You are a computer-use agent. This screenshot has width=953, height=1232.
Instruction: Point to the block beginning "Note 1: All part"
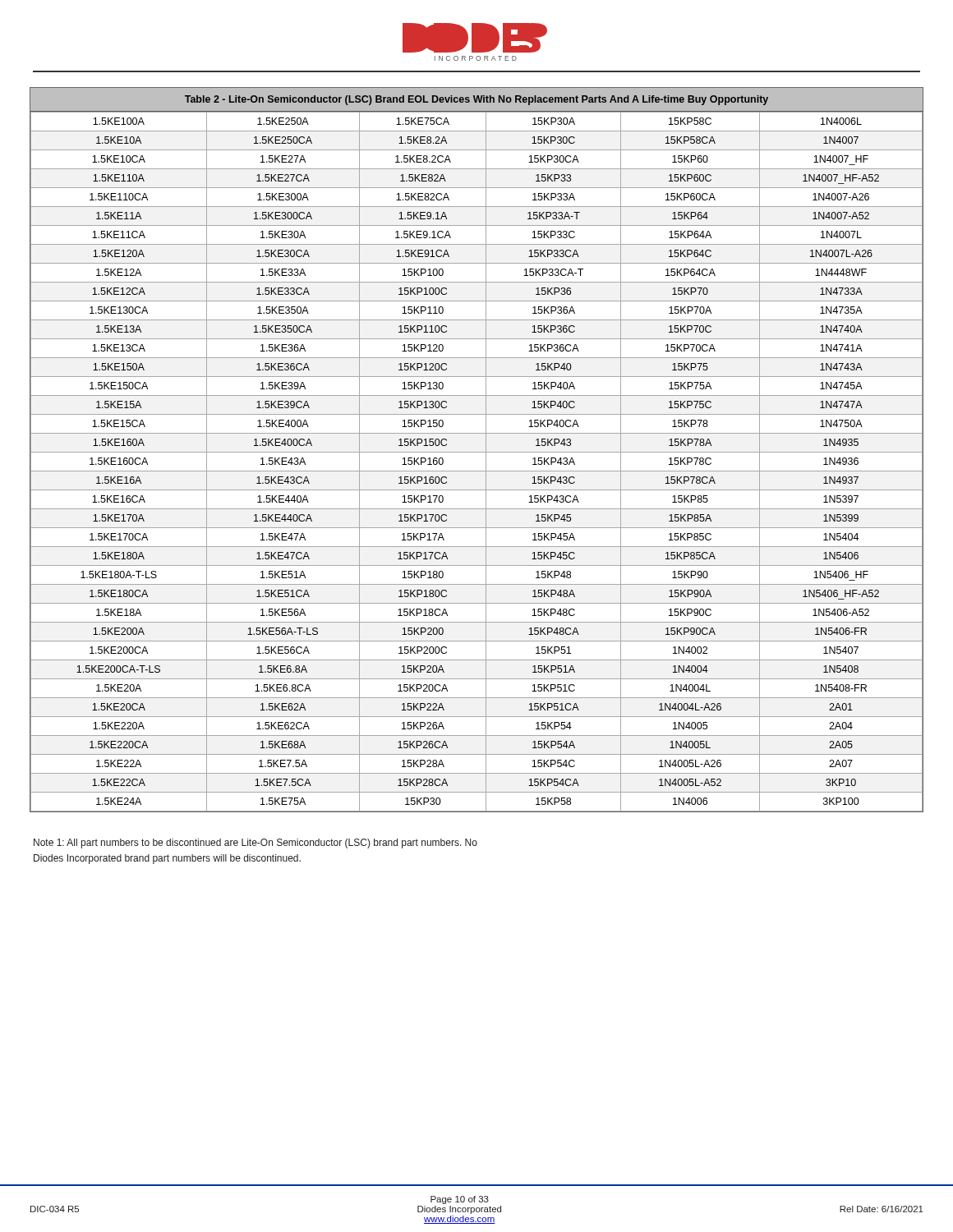click(255, 851)
